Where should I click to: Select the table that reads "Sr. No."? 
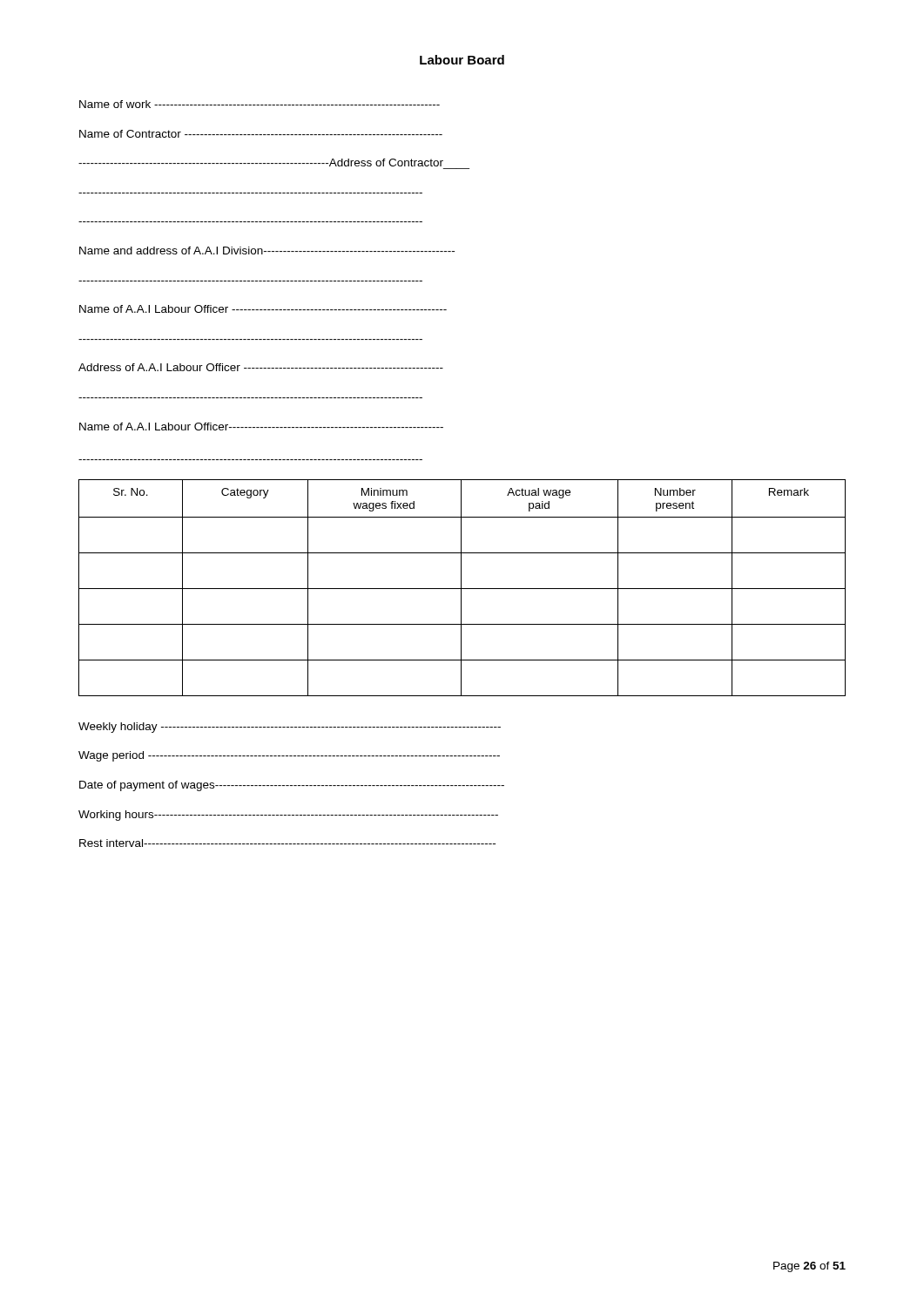coord(462,587)
